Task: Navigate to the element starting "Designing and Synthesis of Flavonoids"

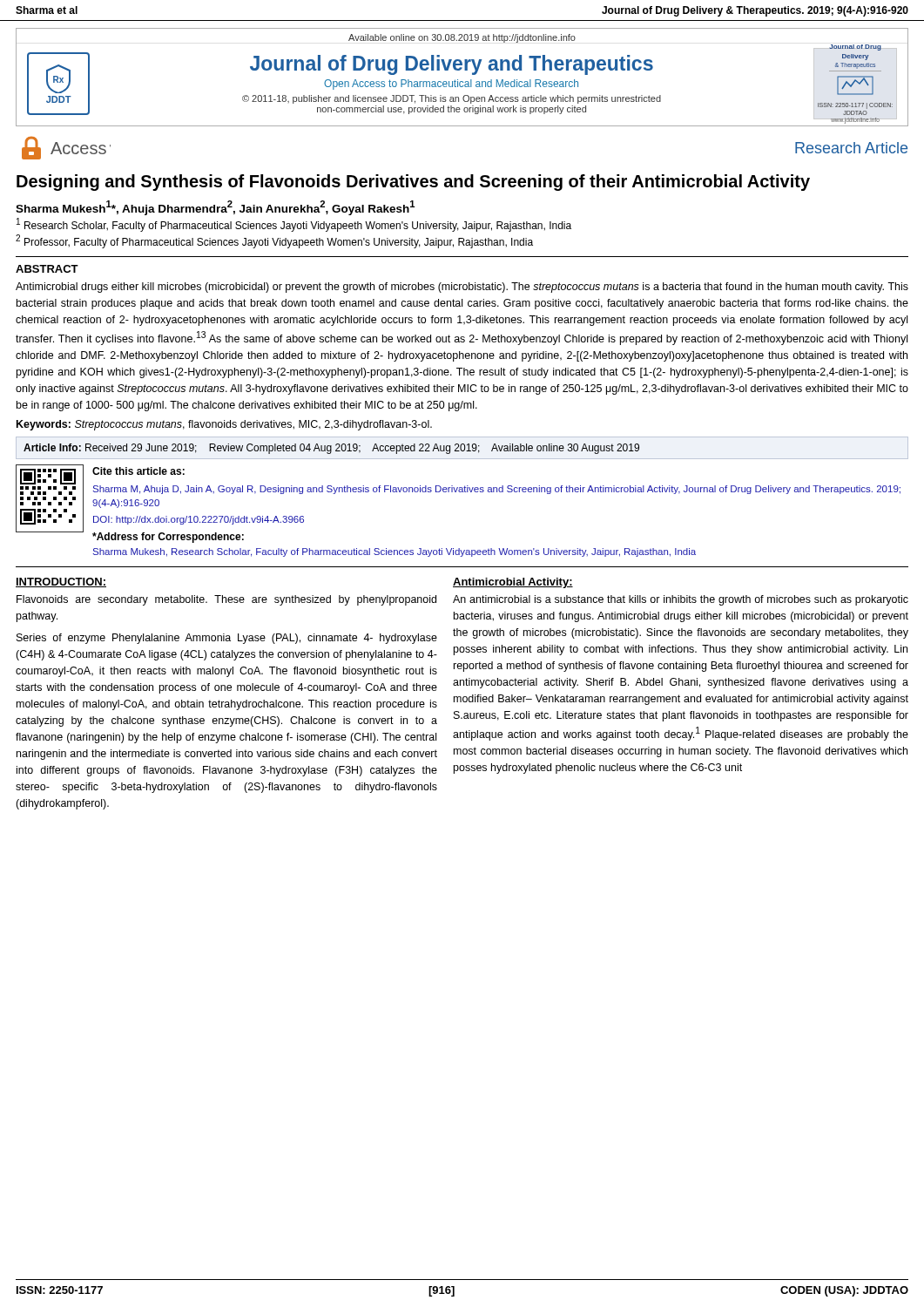Action: tap(413, 181)
